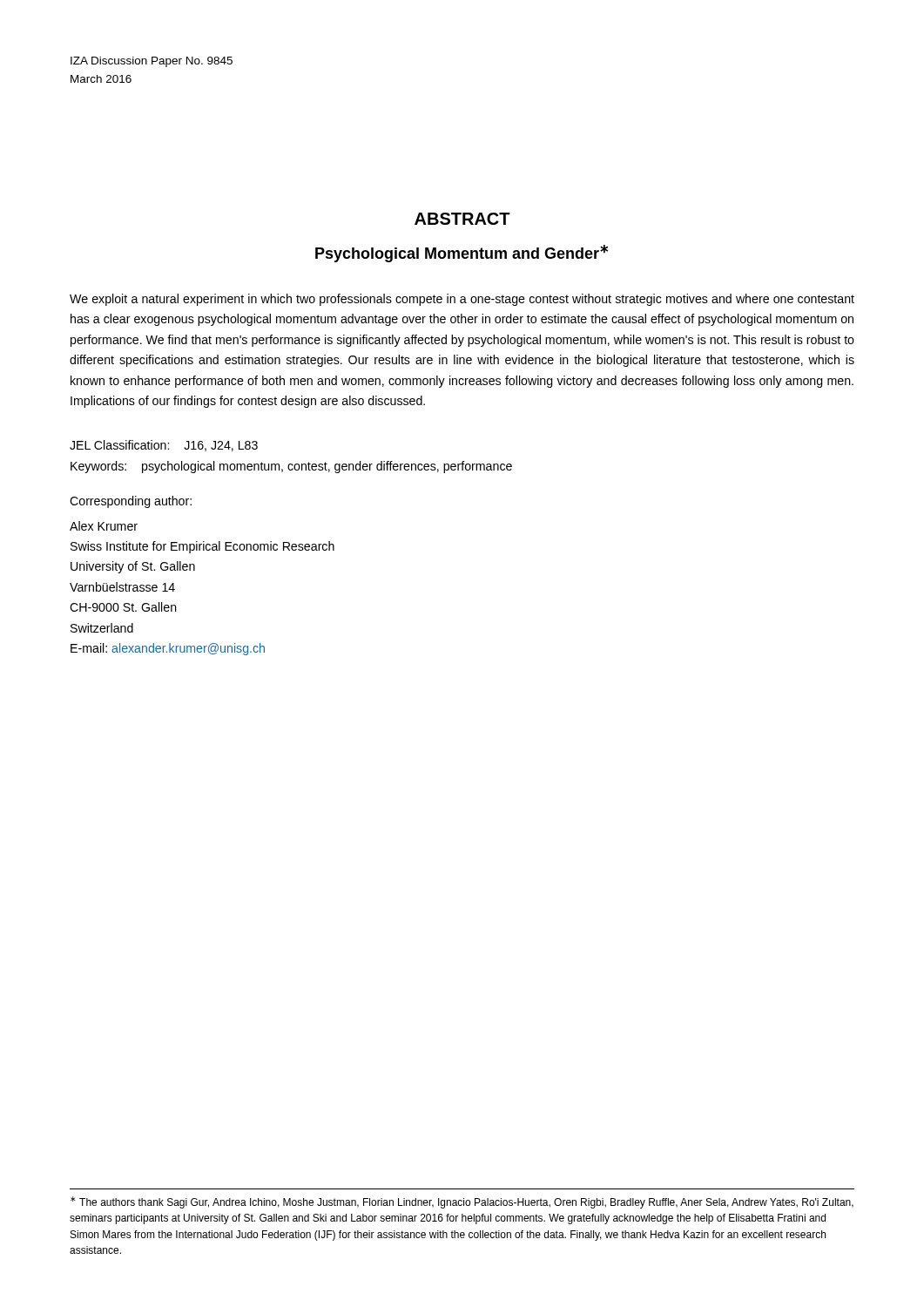The height and width of the screenshot is (1307, 924).
Task: Find the region starting "Corresponding author:"
Action: [131, 501]
